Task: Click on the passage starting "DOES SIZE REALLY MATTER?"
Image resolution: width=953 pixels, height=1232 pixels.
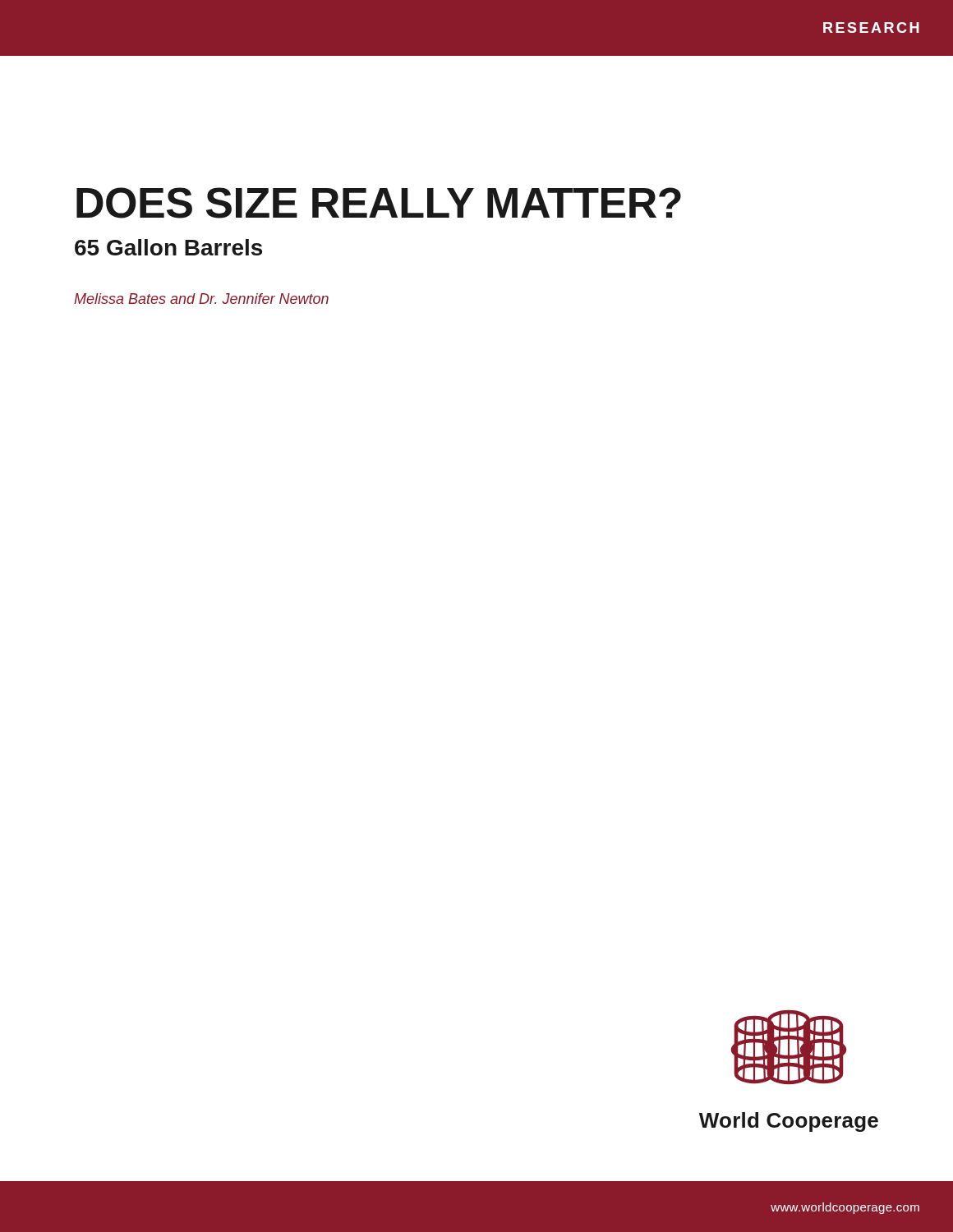Action: pos(378,203)
